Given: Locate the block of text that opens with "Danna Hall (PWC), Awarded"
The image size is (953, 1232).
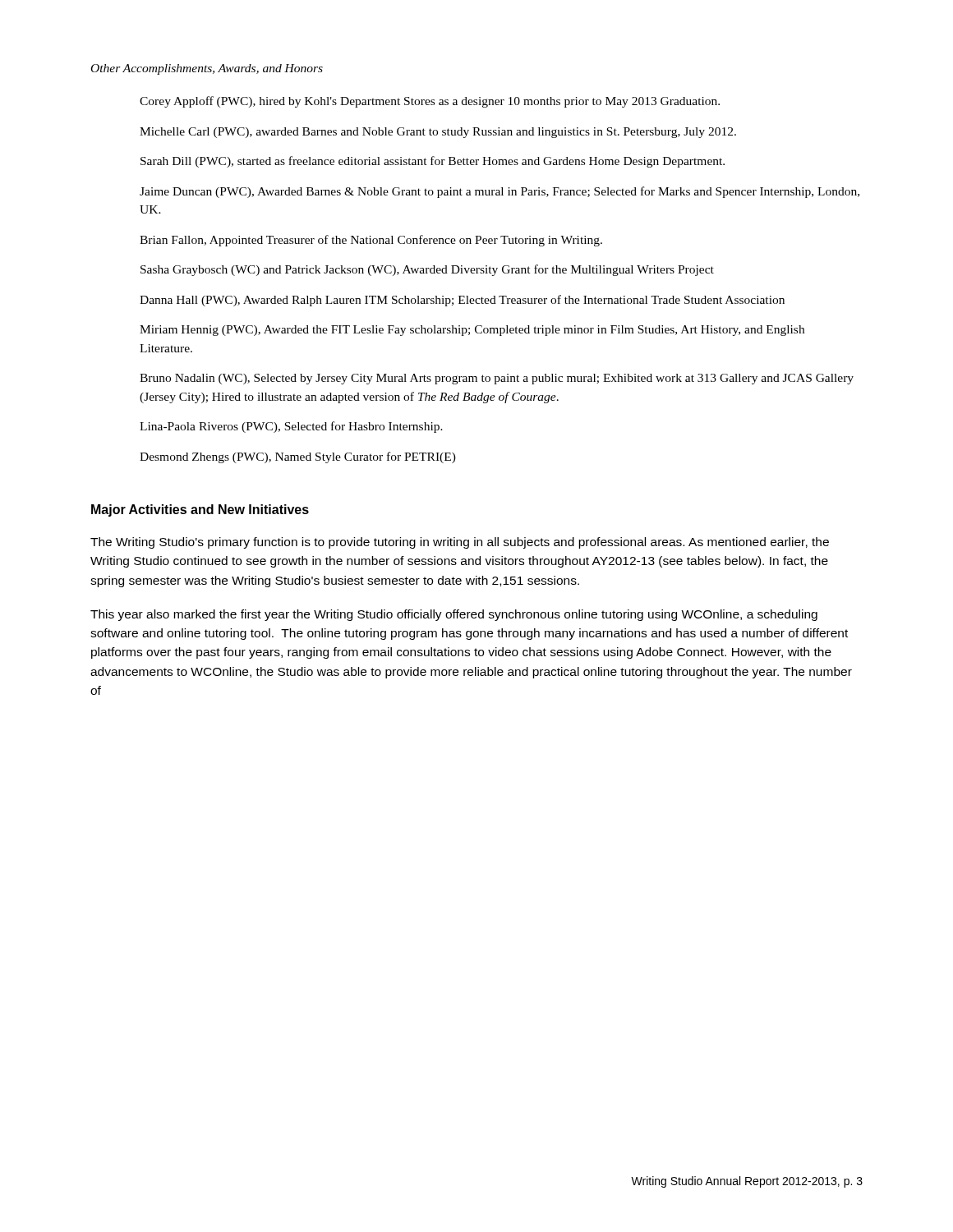Looking at the screenshot, I should point(462,299).
